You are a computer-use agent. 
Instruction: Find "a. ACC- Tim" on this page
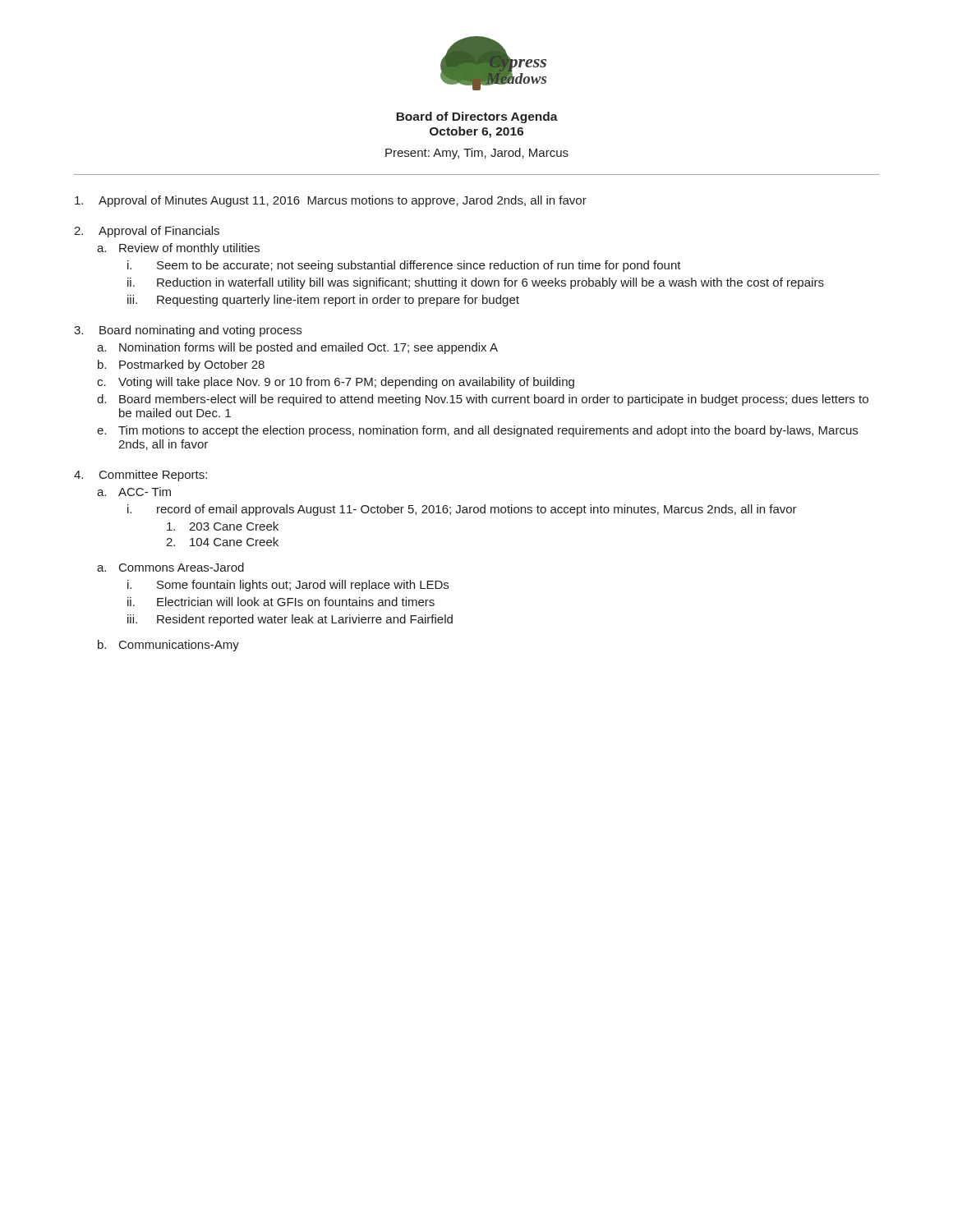134,492
